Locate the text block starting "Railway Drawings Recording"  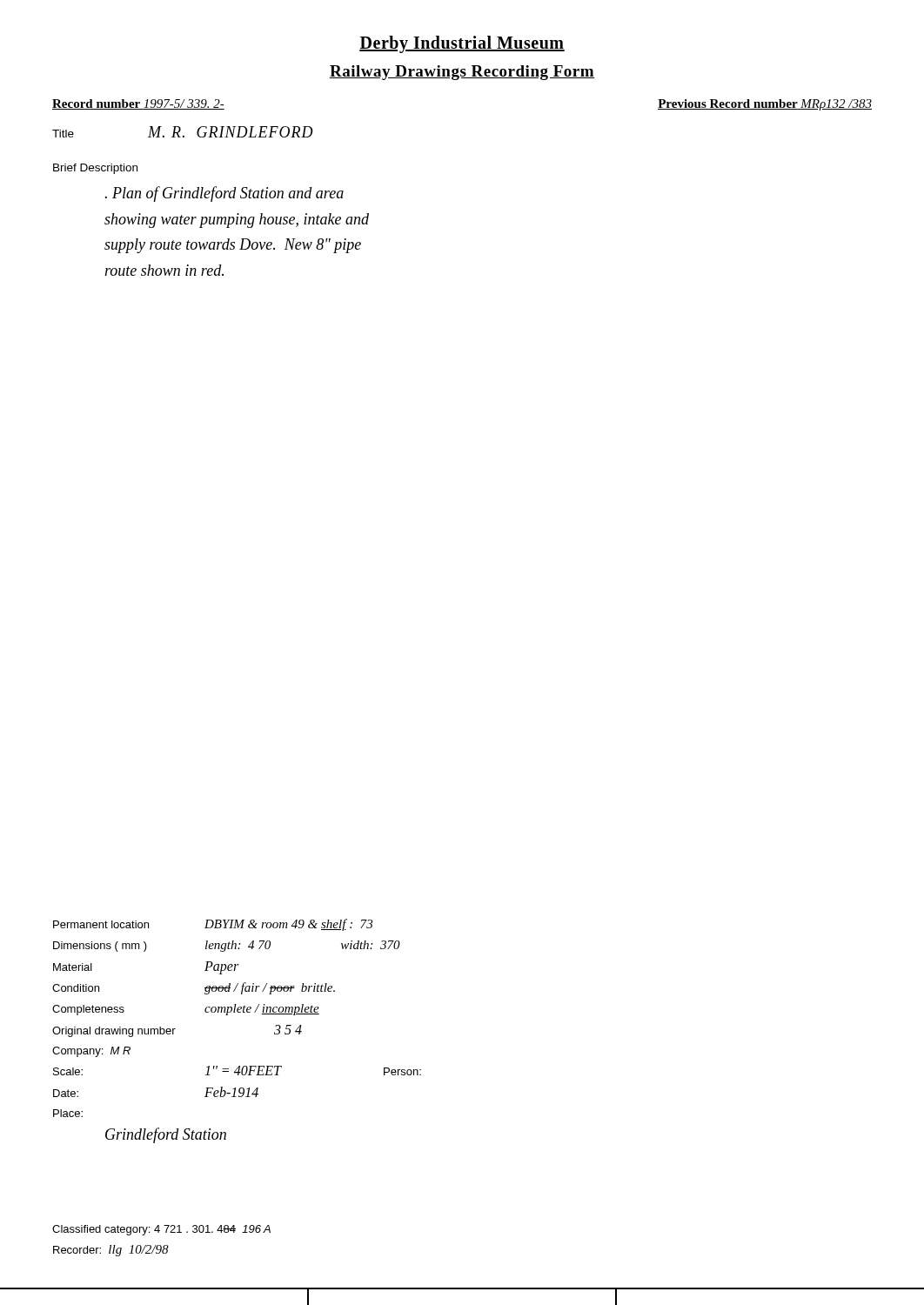click(462, 71)
